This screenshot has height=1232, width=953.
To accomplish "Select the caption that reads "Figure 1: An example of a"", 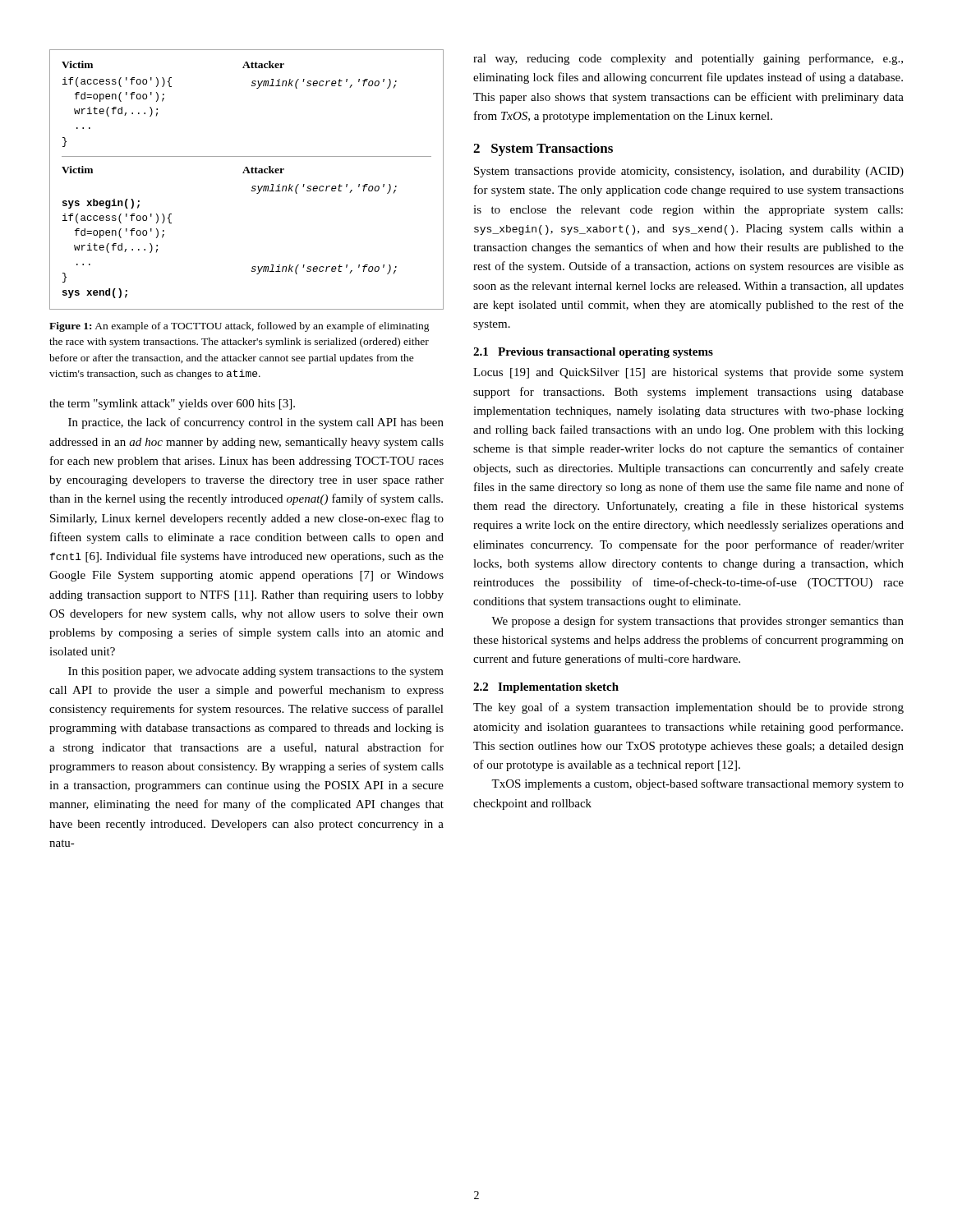I will click(x=246, y=350).
